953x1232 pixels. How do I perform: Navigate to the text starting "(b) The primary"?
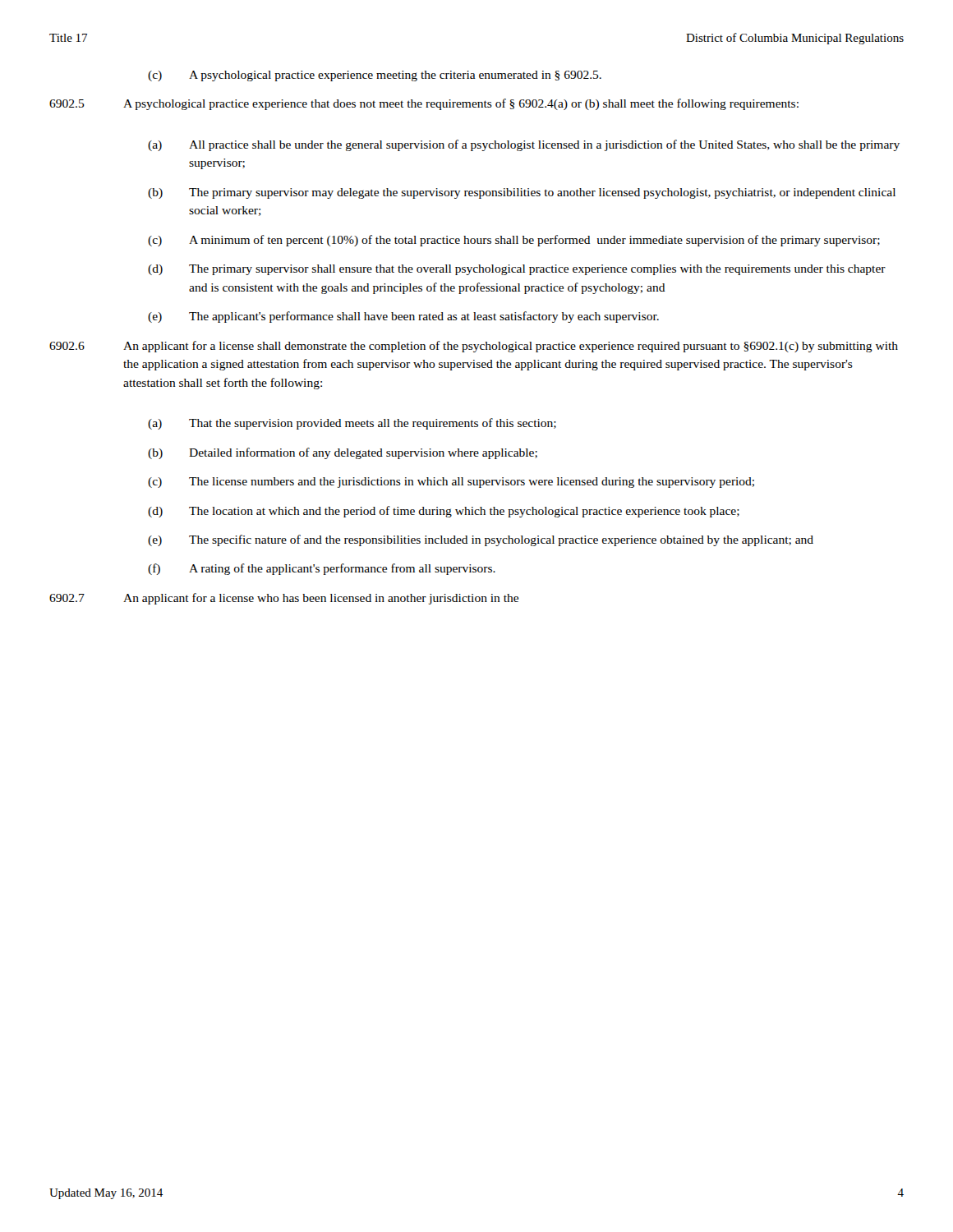point(526,201)
